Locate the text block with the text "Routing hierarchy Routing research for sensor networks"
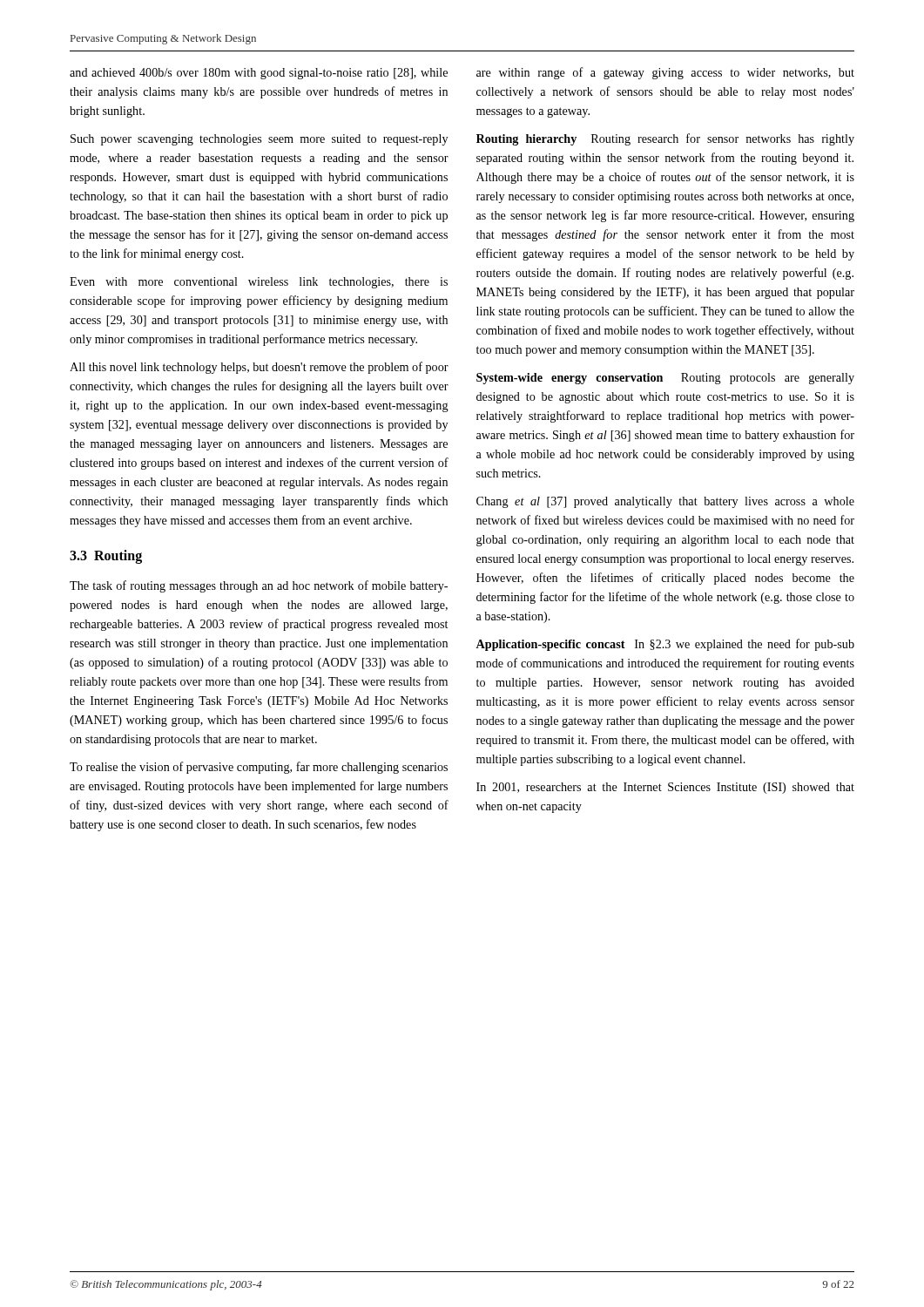The height and width of the screenshot is (1307, 924). pos(665,244)
